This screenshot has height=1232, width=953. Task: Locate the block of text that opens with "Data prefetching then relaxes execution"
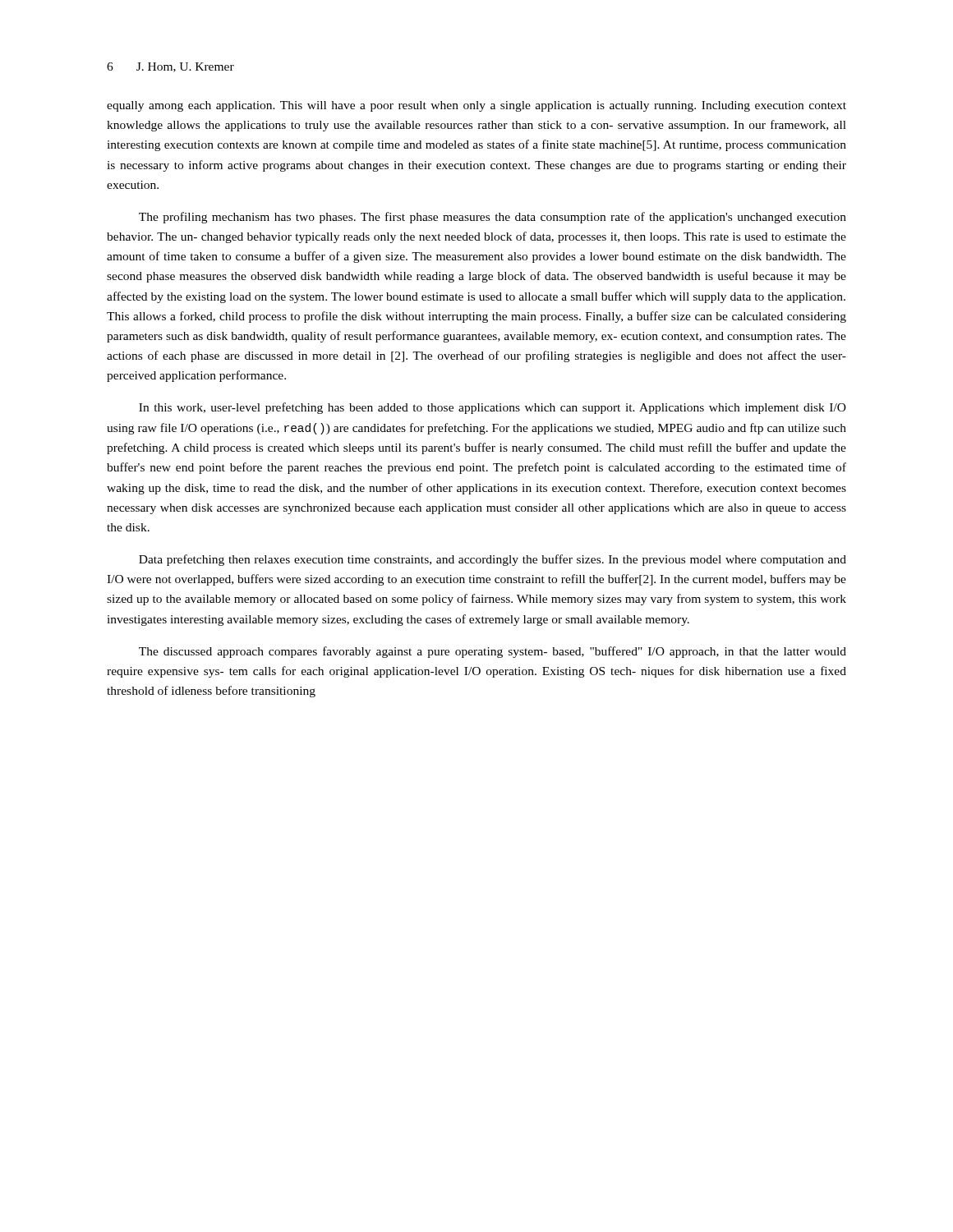click(x=476, y=589)
